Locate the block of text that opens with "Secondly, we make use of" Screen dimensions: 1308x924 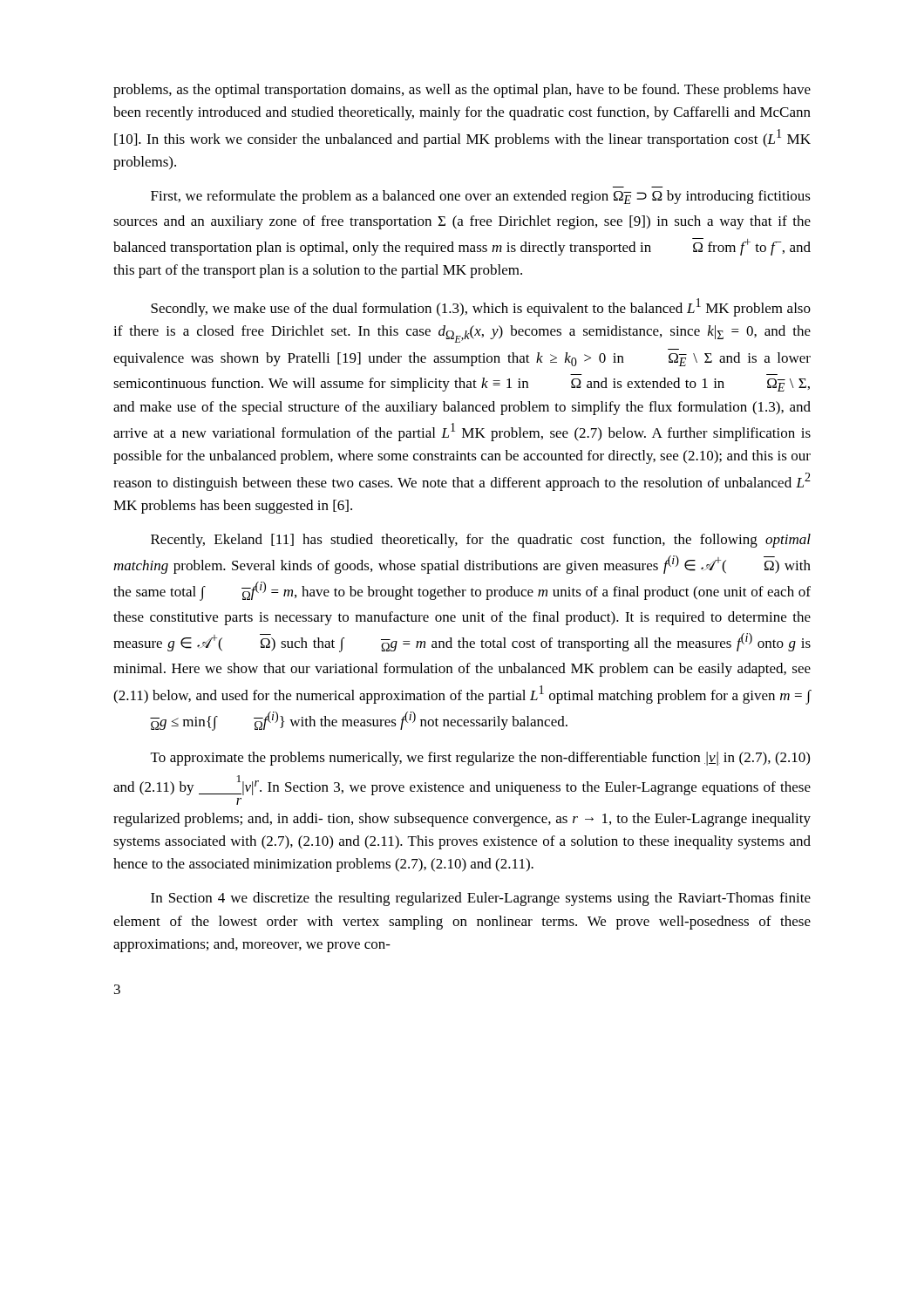point(462,405)
